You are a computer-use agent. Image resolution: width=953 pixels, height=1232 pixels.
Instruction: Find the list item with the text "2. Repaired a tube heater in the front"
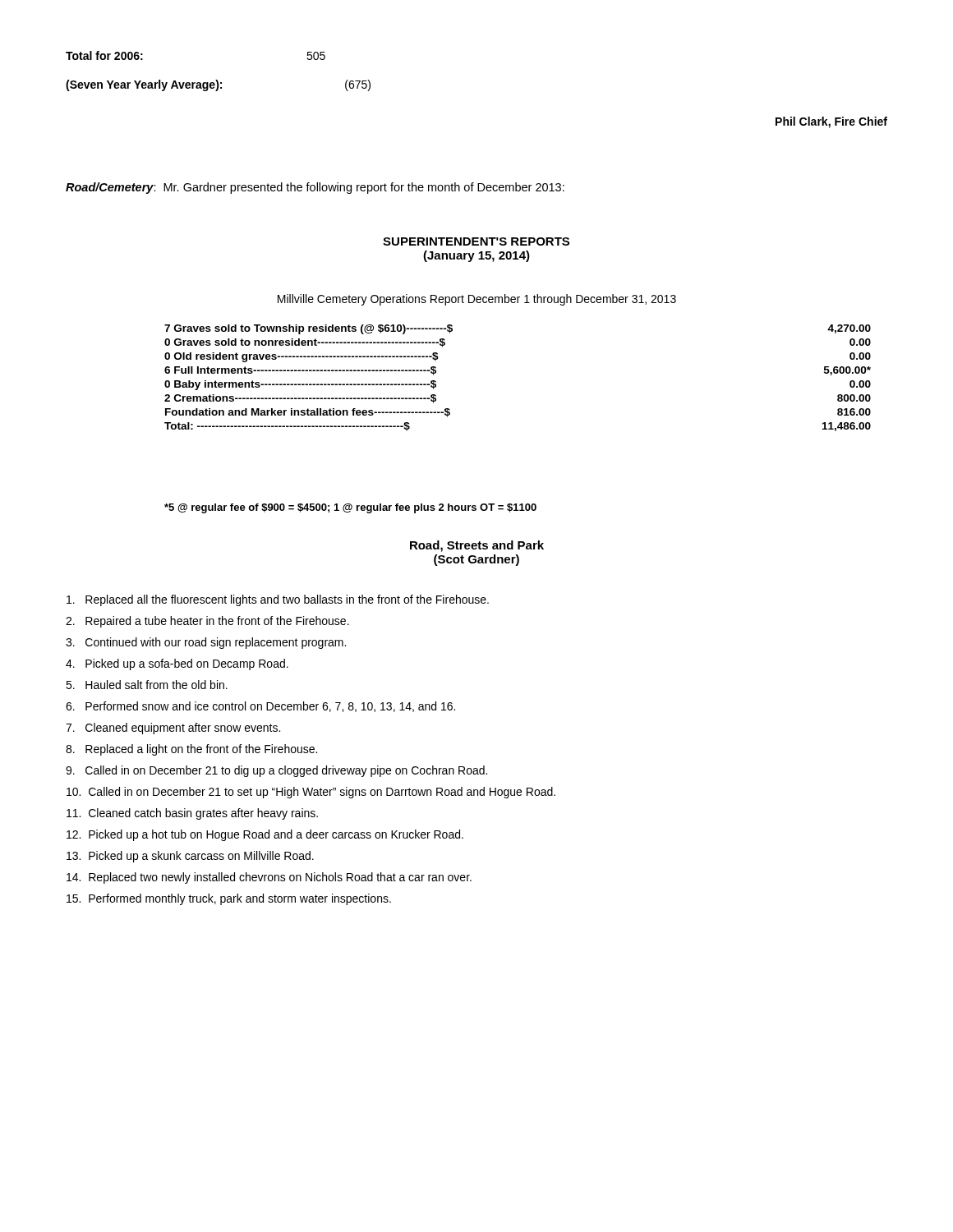[x=208, y=621]
